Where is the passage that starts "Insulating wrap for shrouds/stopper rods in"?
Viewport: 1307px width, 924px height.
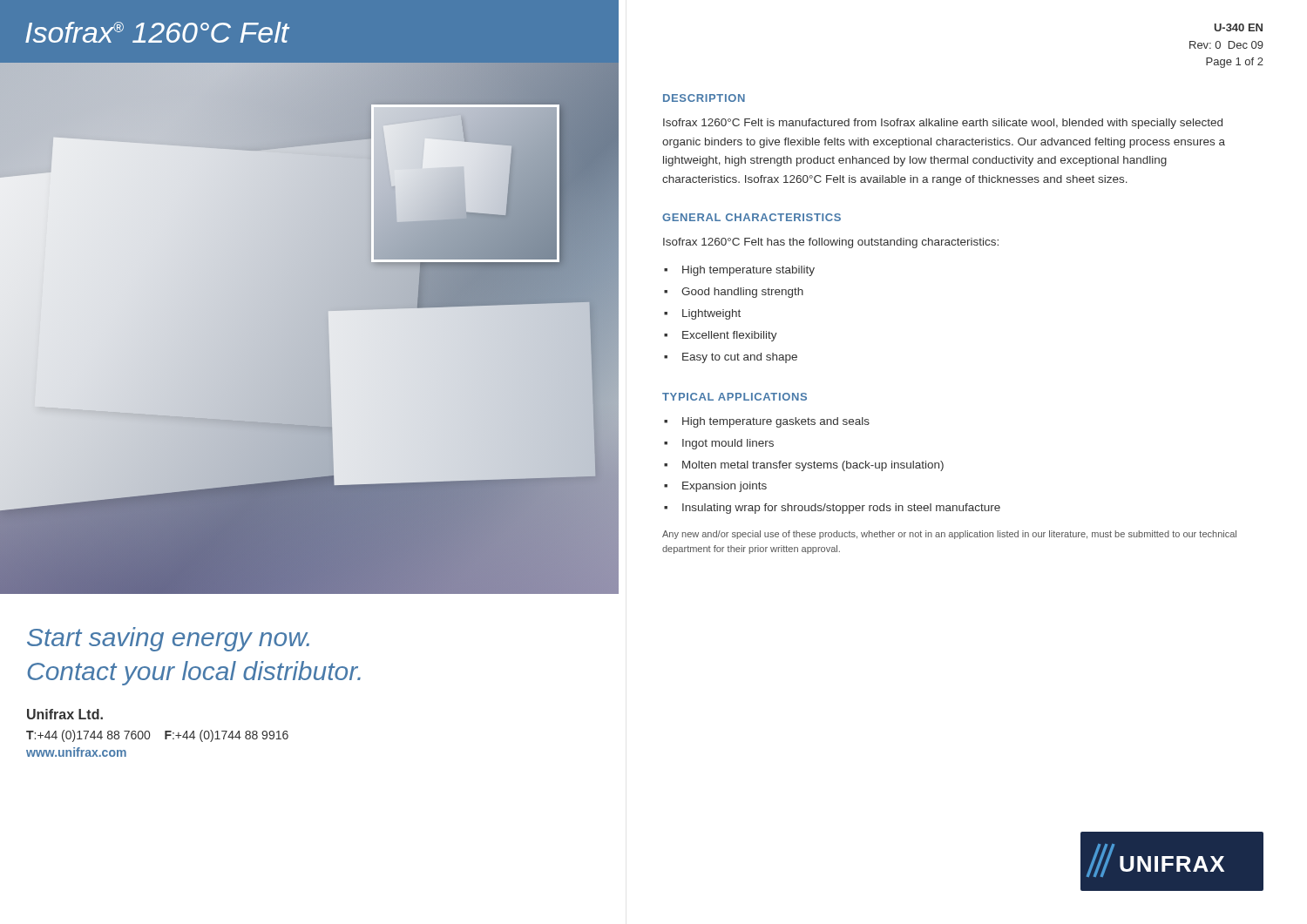click(841, 508)
